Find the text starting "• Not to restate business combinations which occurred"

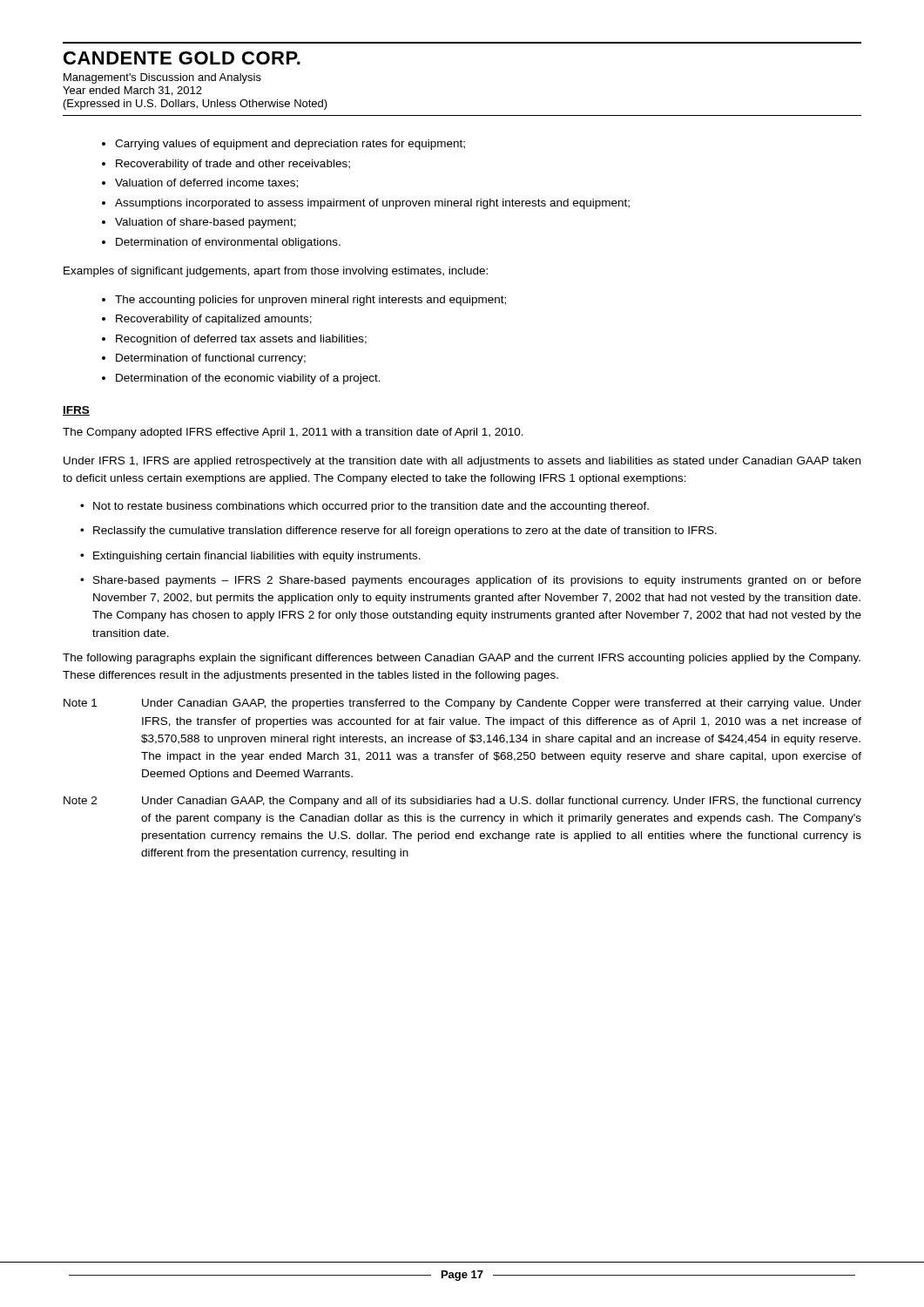point(471,507)
